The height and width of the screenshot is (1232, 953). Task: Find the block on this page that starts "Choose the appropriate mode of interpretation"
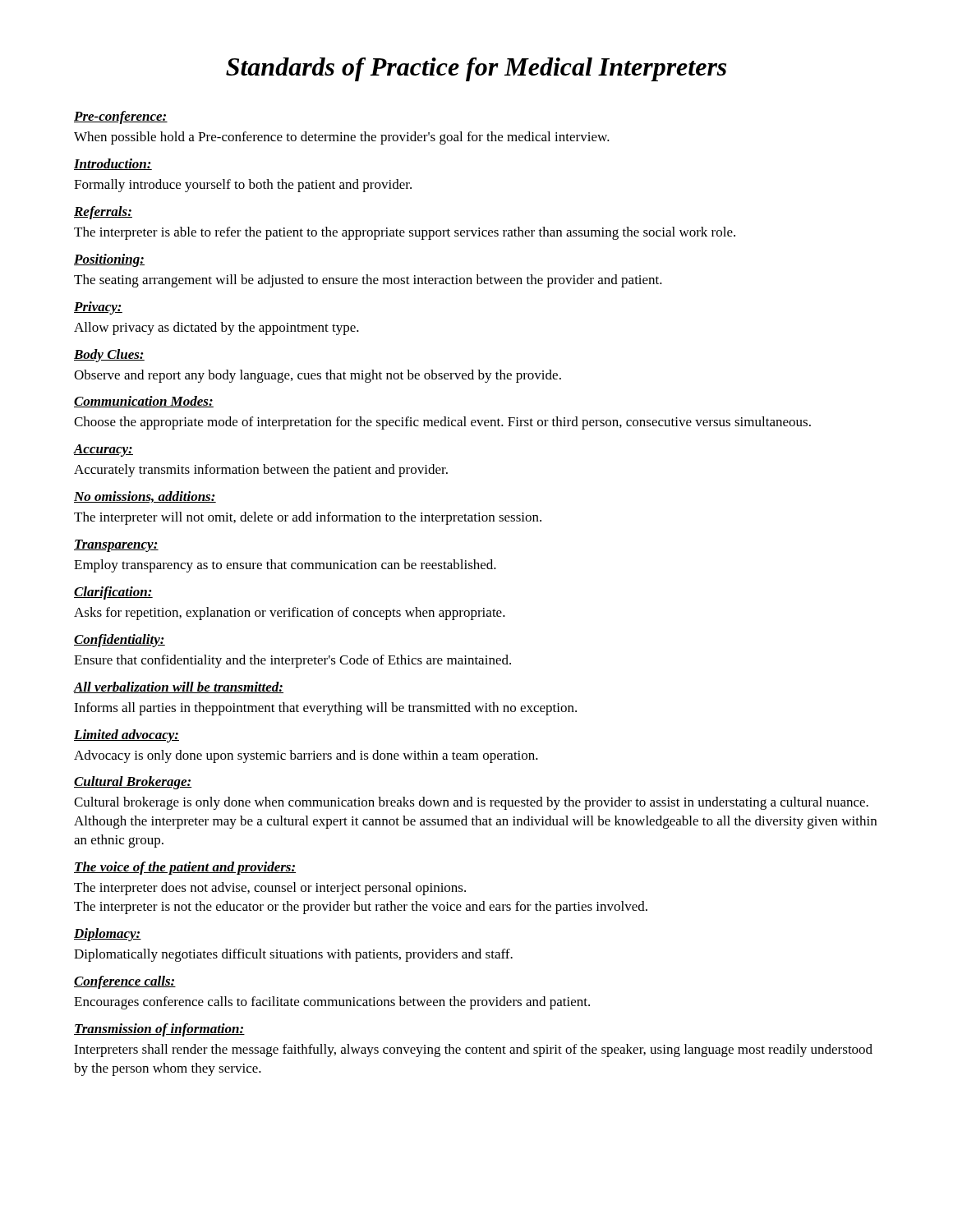pos(476,423)
